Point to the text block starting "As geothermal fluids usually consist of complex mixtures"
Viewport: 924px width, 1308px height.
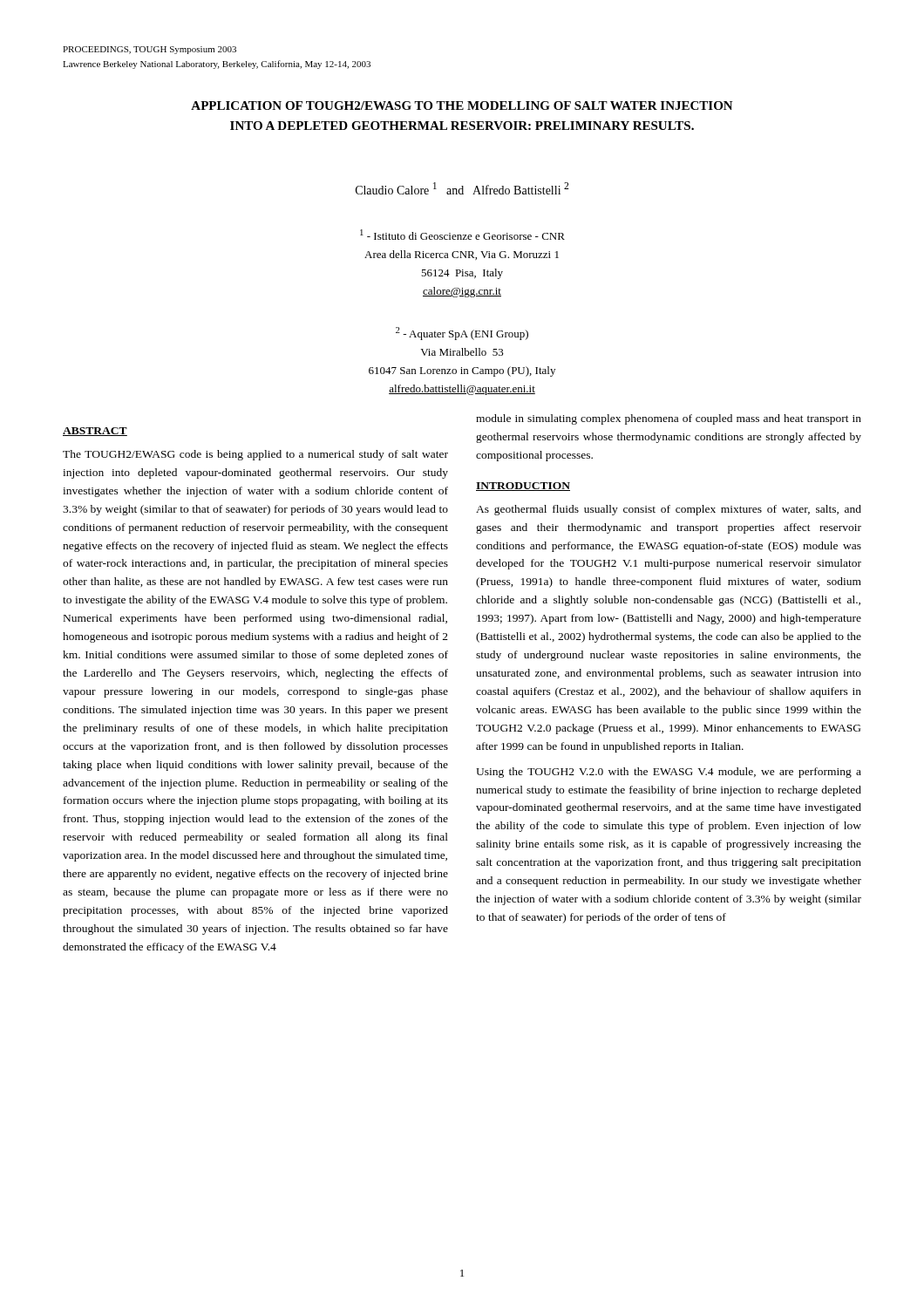tap(669, 714)
